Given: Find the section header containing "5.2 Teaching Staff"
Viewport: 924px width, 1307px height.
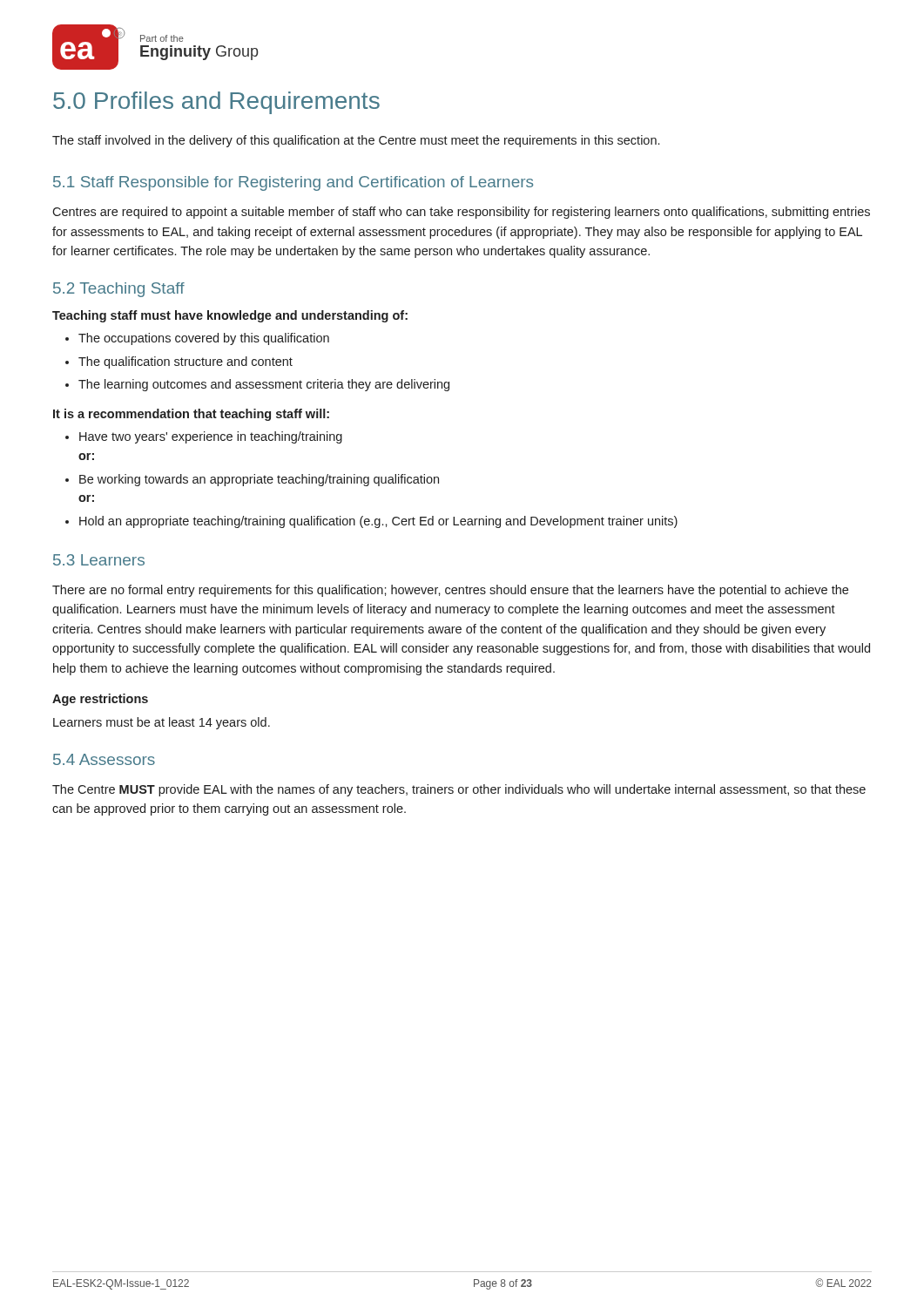Looking at the screenshot, I should tap(119, 290).
